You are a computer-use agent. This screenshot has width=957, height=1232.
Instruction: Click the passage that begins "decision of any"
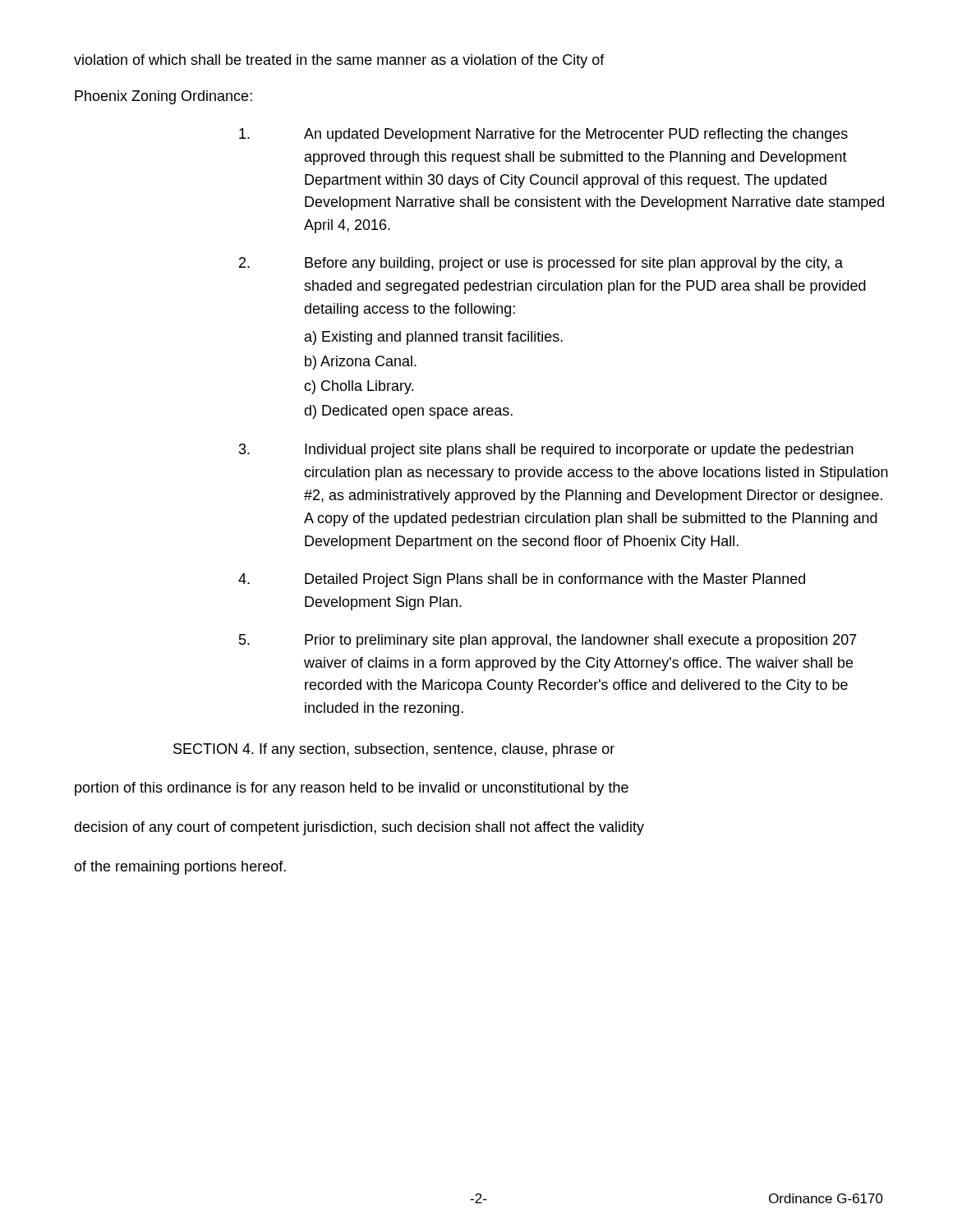(359, 827)
